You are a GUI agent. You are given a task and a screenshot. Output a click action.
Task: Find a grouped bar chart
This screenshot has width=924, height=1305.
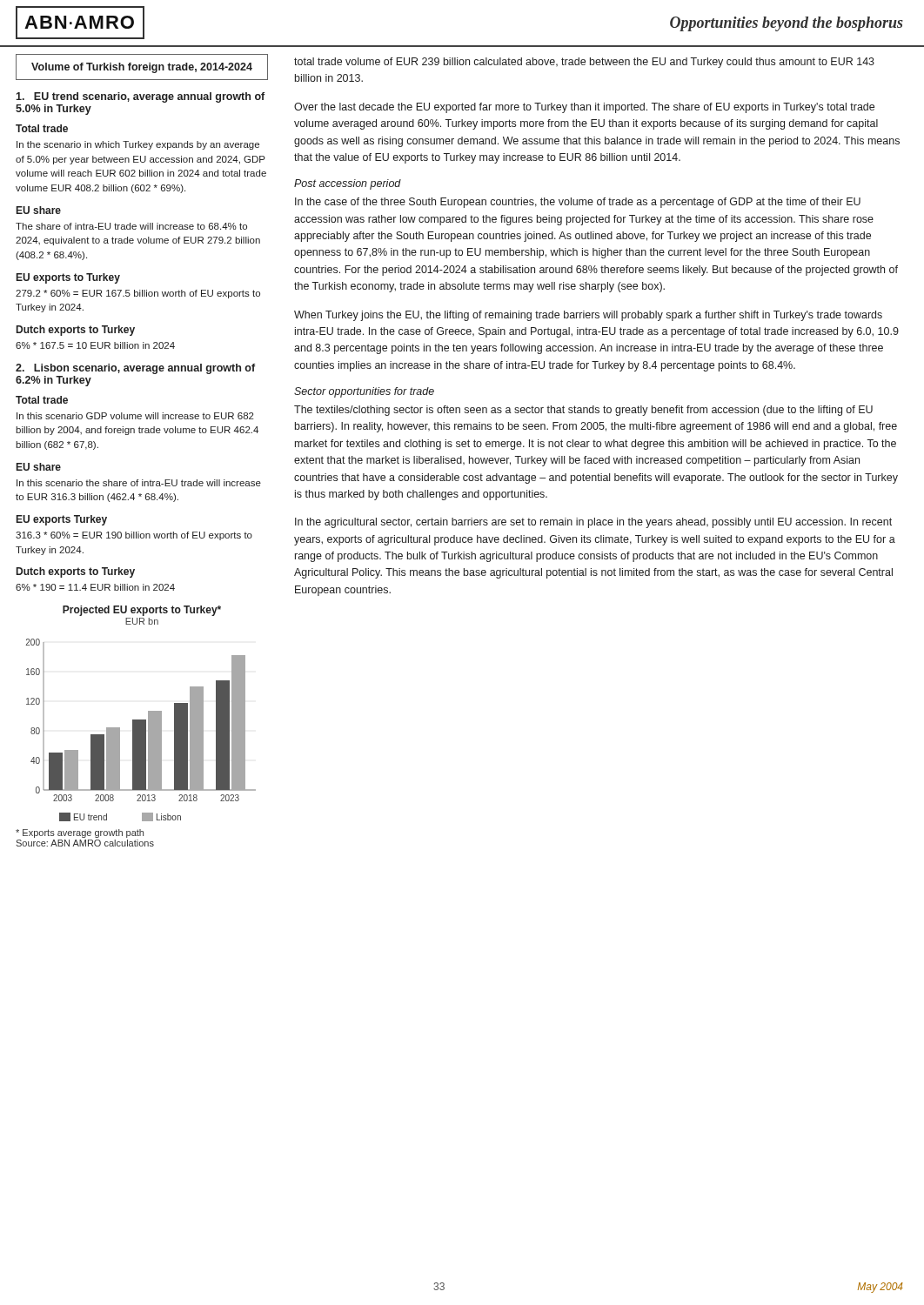[x=142, y=714]
